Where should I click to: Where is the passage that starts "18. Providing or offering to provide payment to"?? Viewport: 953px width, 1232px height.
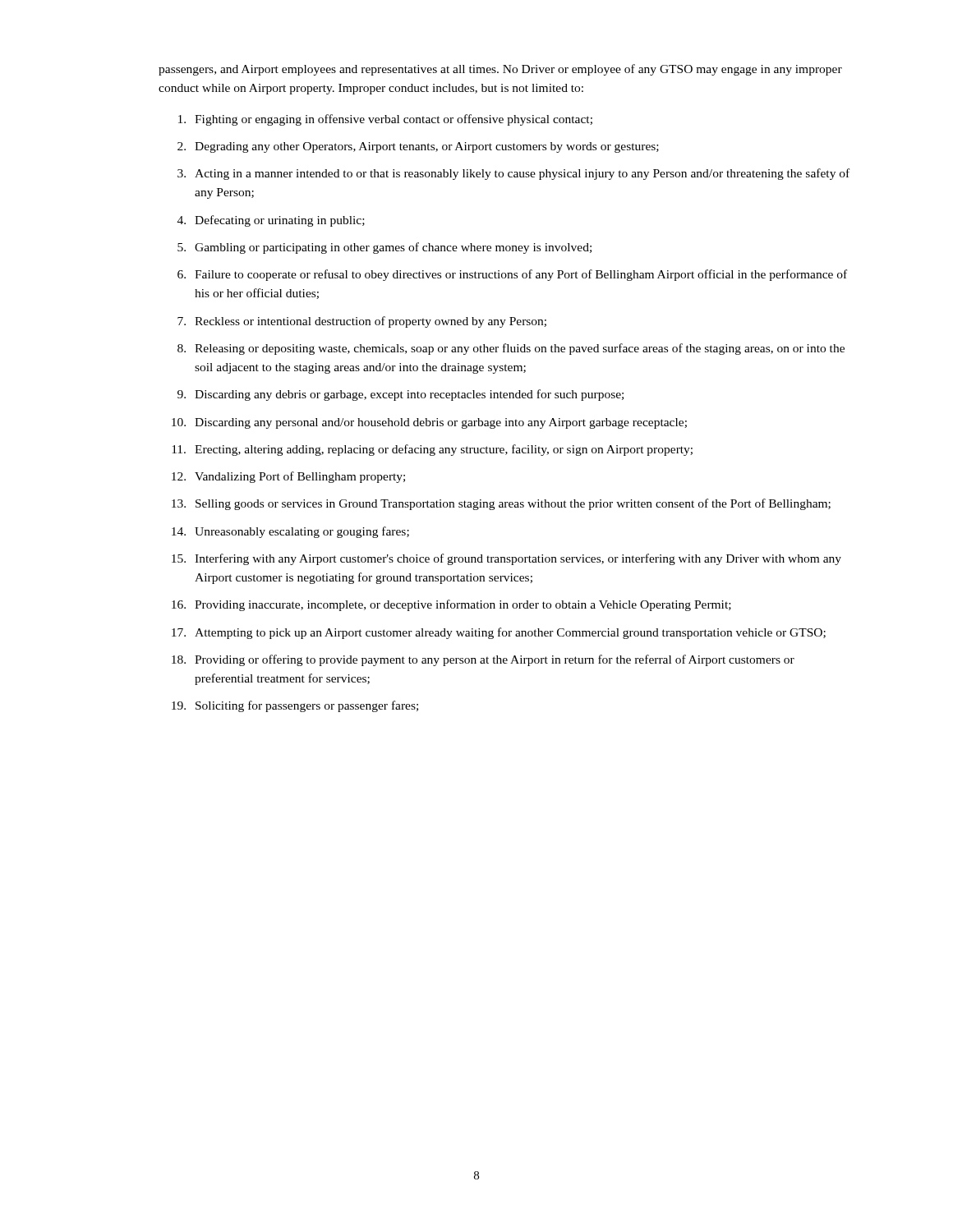click(x=507, y=669)
